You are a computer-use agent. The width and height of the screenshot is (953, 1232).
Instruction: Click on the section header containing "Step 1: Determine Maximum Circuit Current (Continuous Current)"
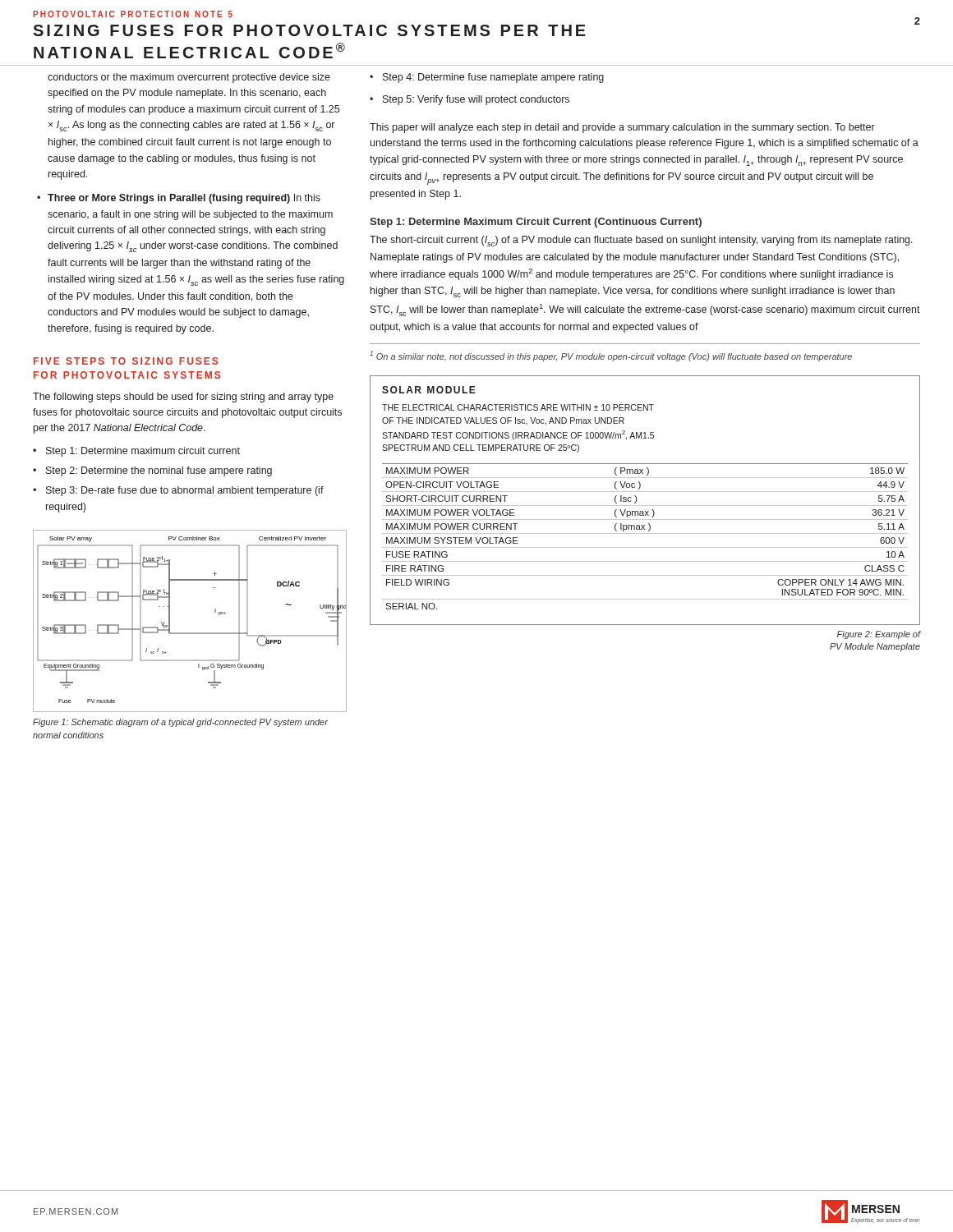coord(536,221)
